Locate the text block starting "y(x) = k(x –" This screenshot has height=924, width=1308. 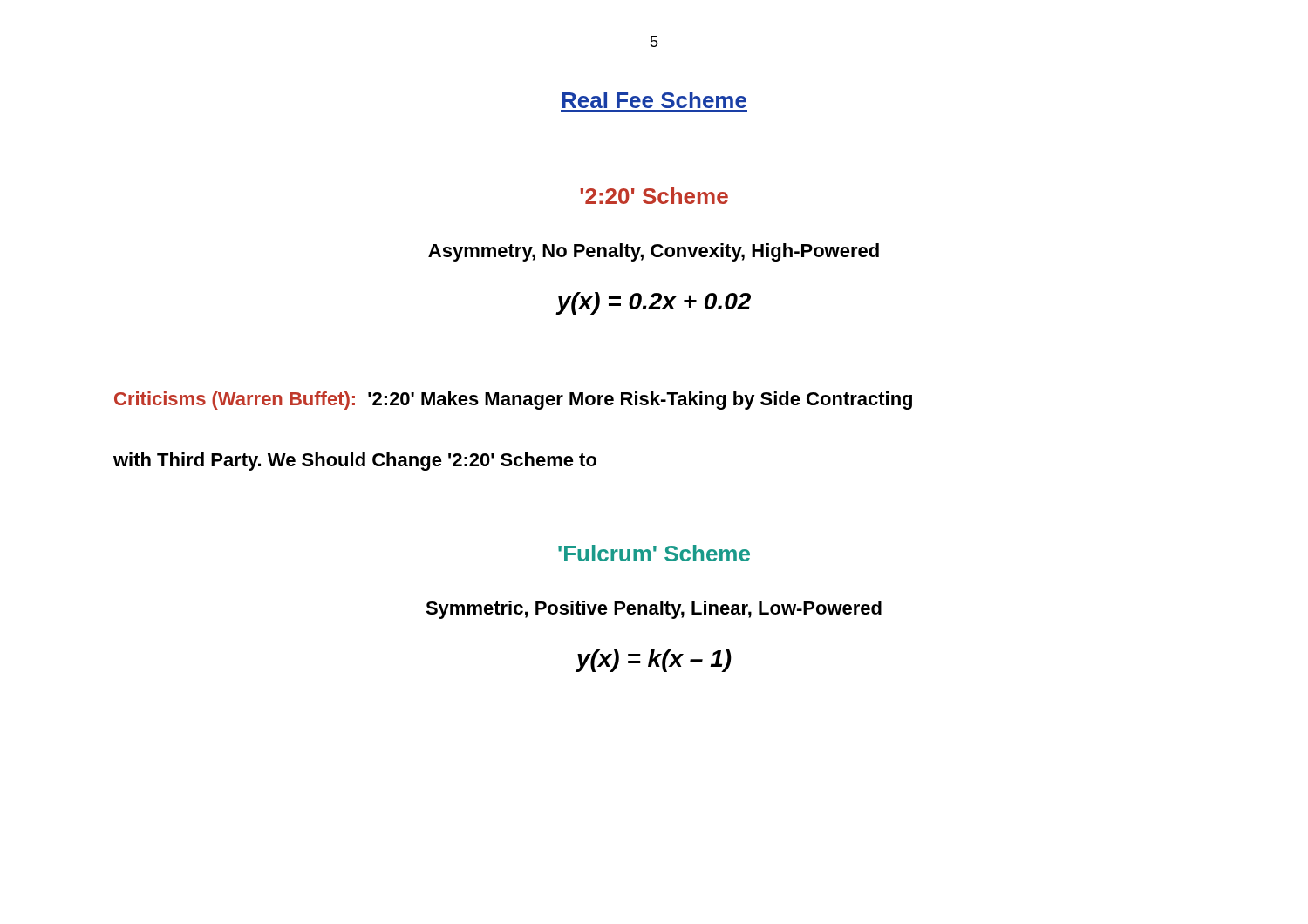654,659
